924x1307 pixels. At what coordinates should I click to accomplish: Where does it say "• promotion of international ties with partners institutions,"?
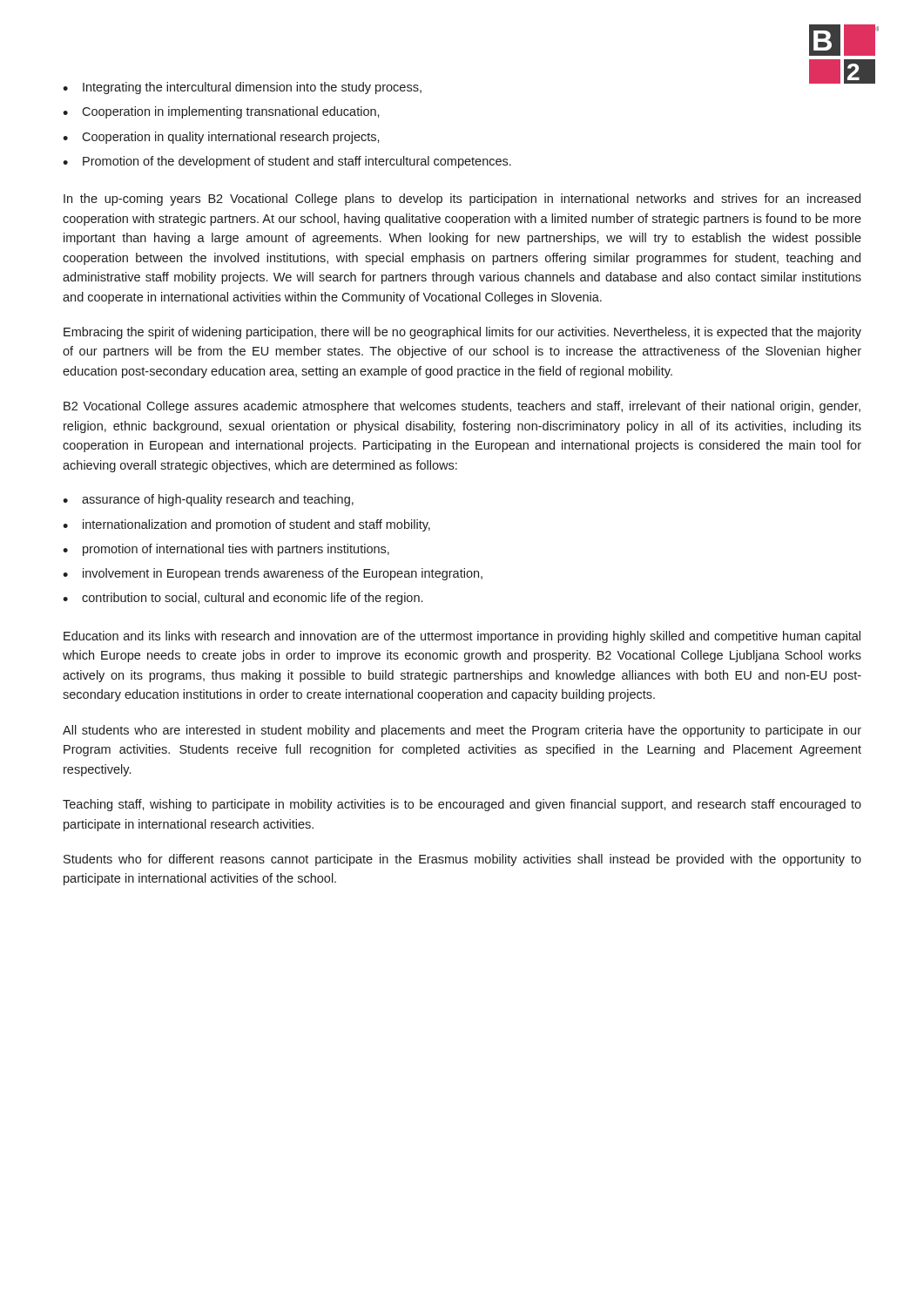pos(226,550)
